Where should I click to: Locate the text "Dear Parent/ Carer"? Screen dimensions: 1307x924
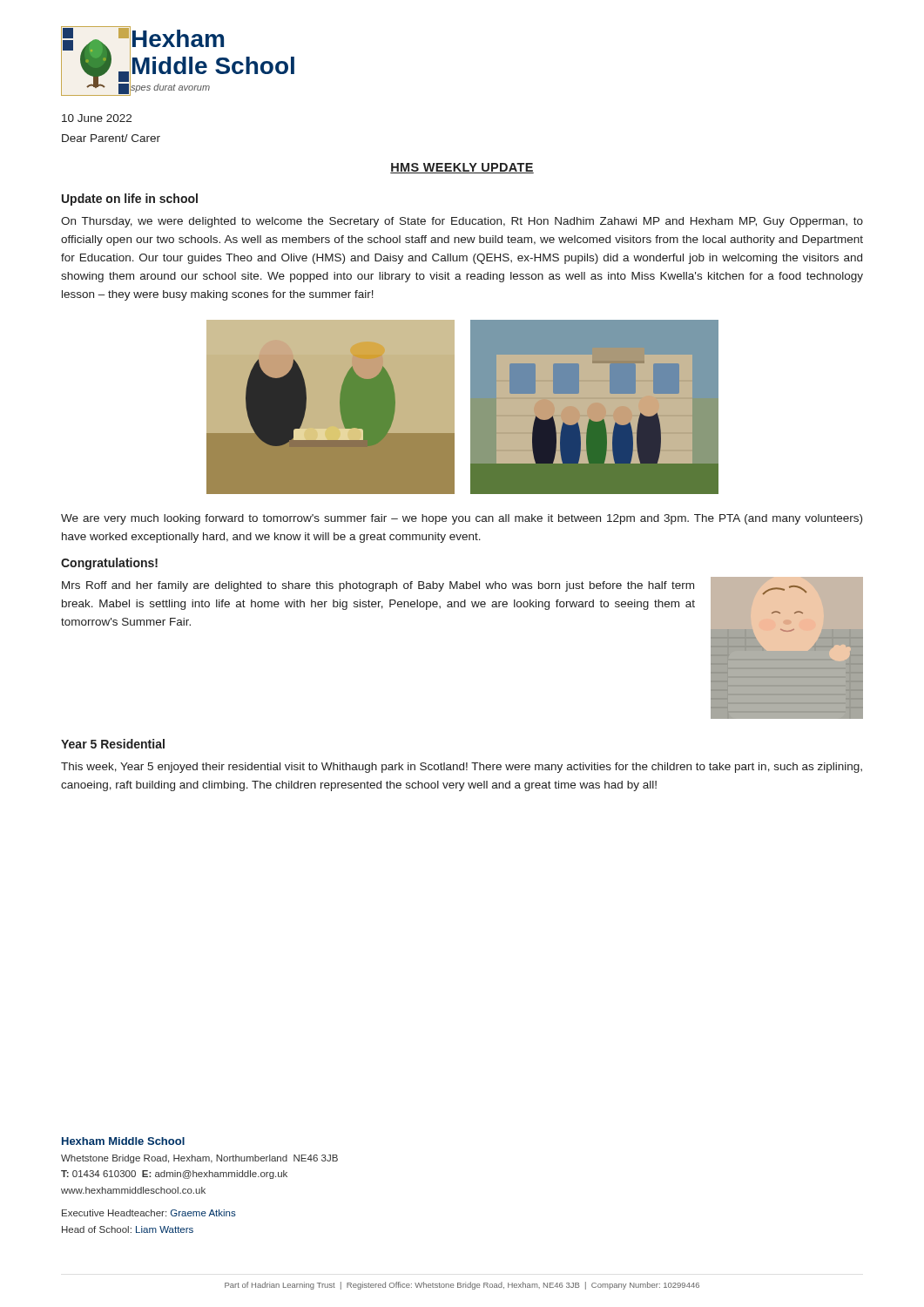click(x=111, y=138)
